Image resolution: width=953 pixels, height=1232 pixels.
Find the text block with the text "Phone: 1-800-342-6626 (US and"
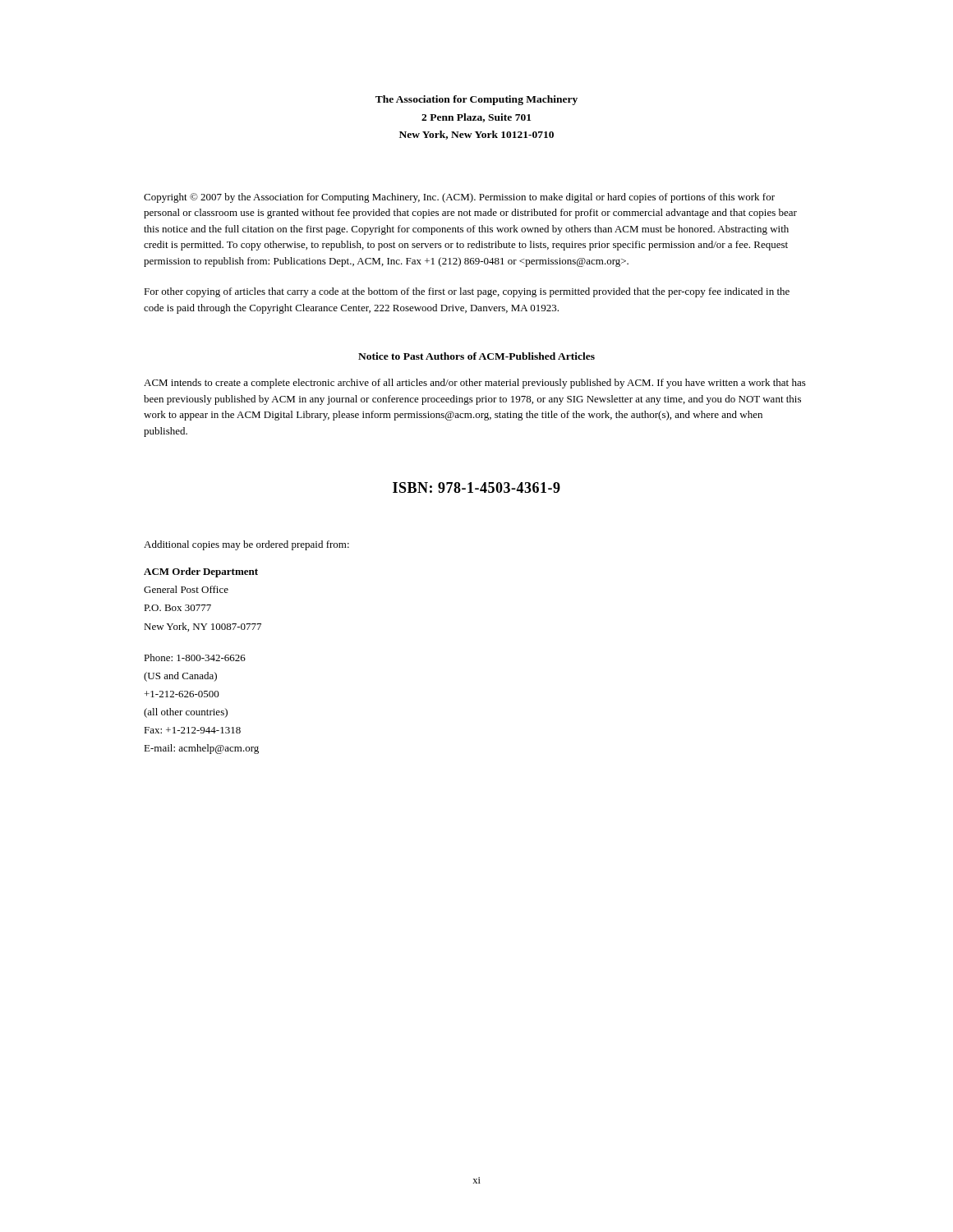pos(201,703)
